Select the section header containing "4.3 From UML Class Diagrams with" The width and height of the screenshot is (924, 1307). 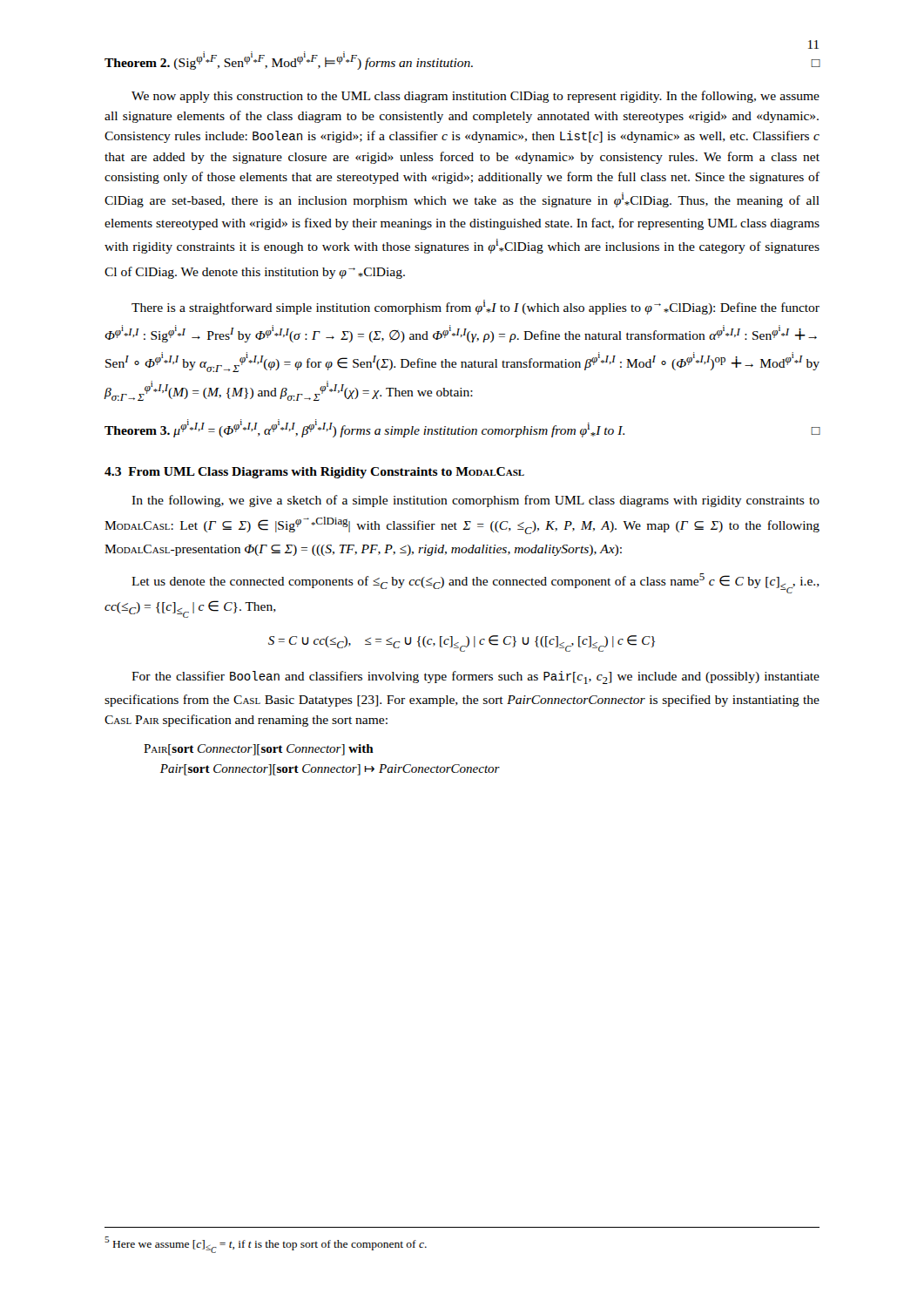[x=314, y=471]
